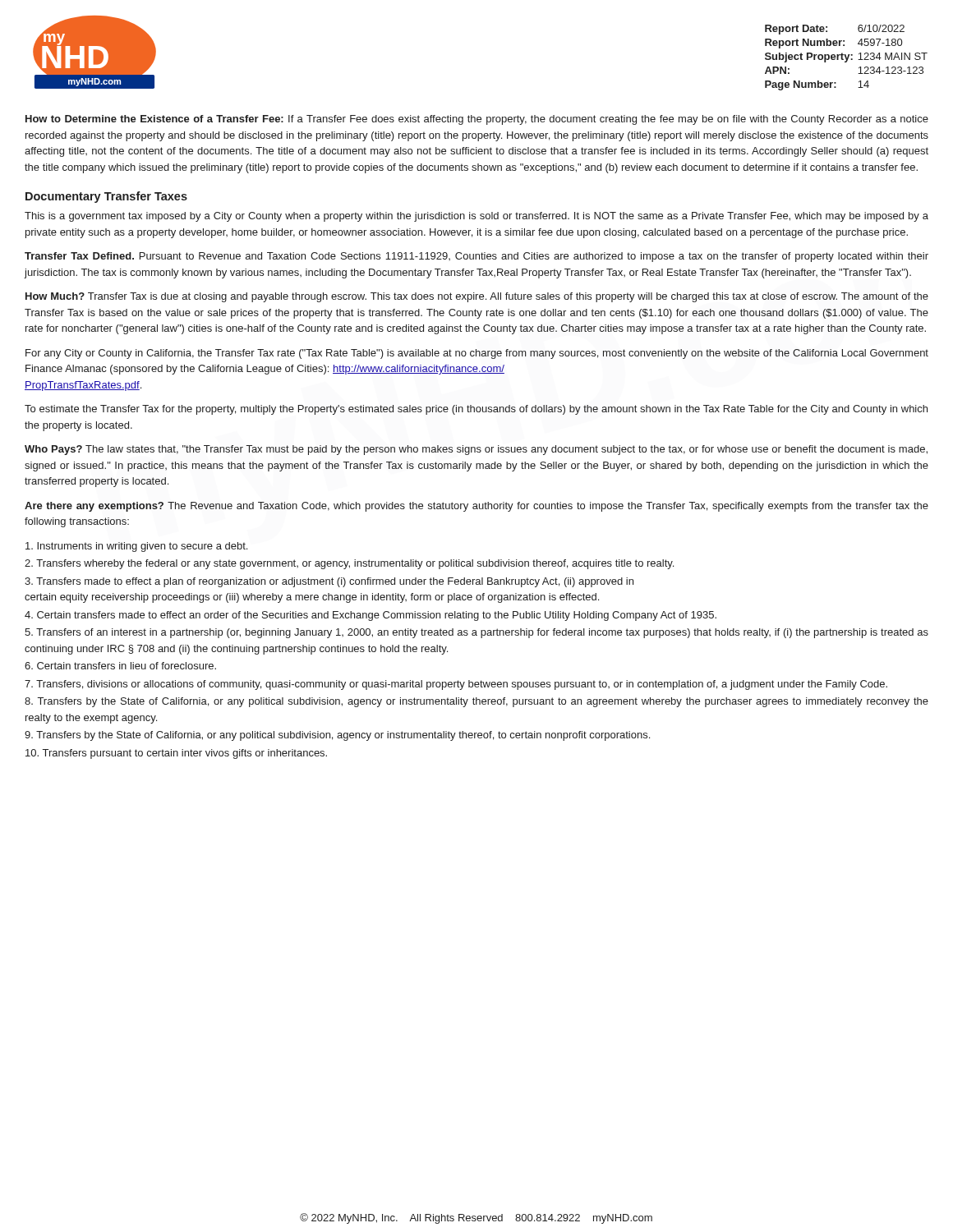
Task: Click on the text block with the text "Transfer Tax Defined."
Action: tap(476, 264)
